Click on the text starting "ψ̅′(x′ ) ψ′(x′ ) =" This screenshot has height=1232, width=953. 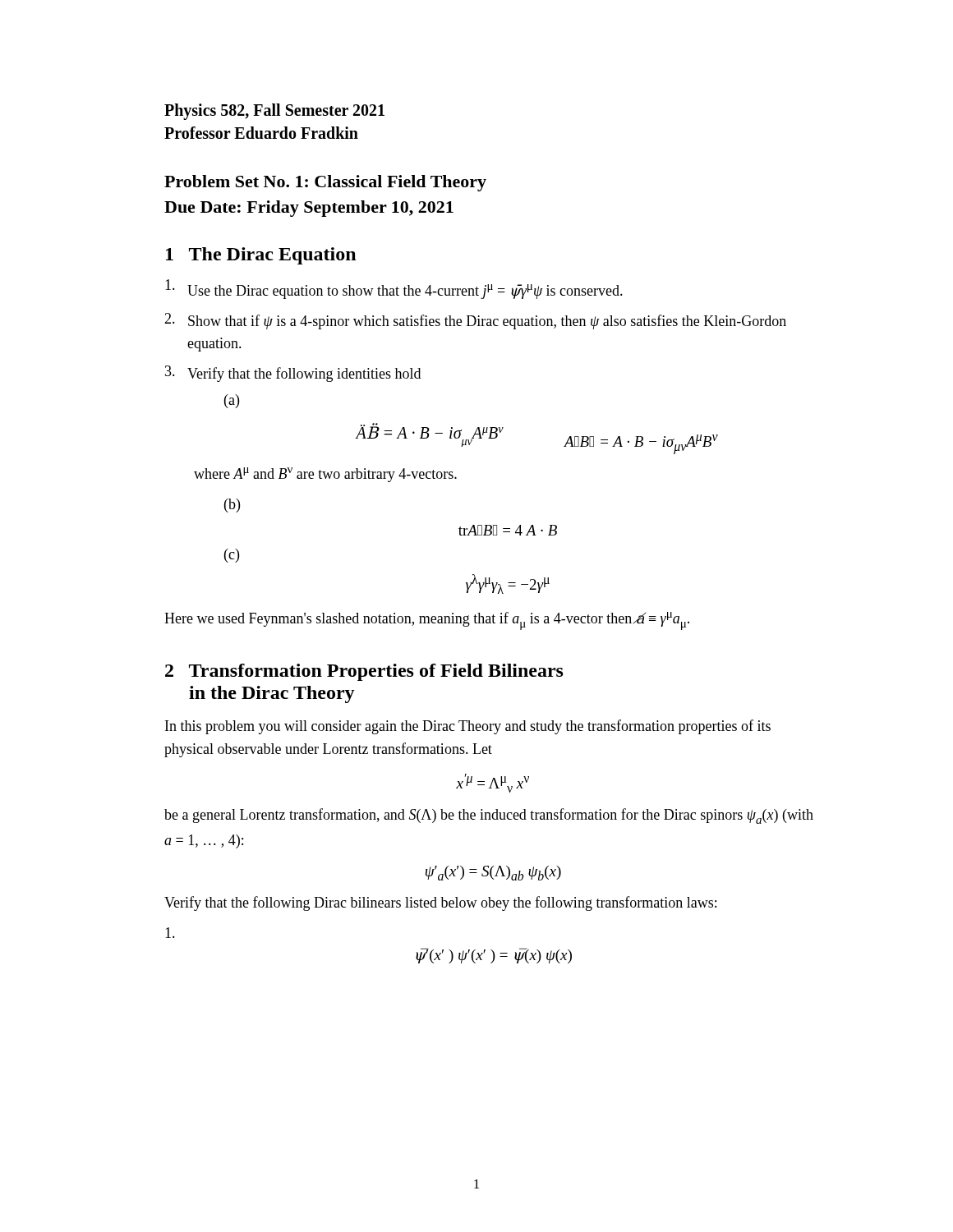493,954
